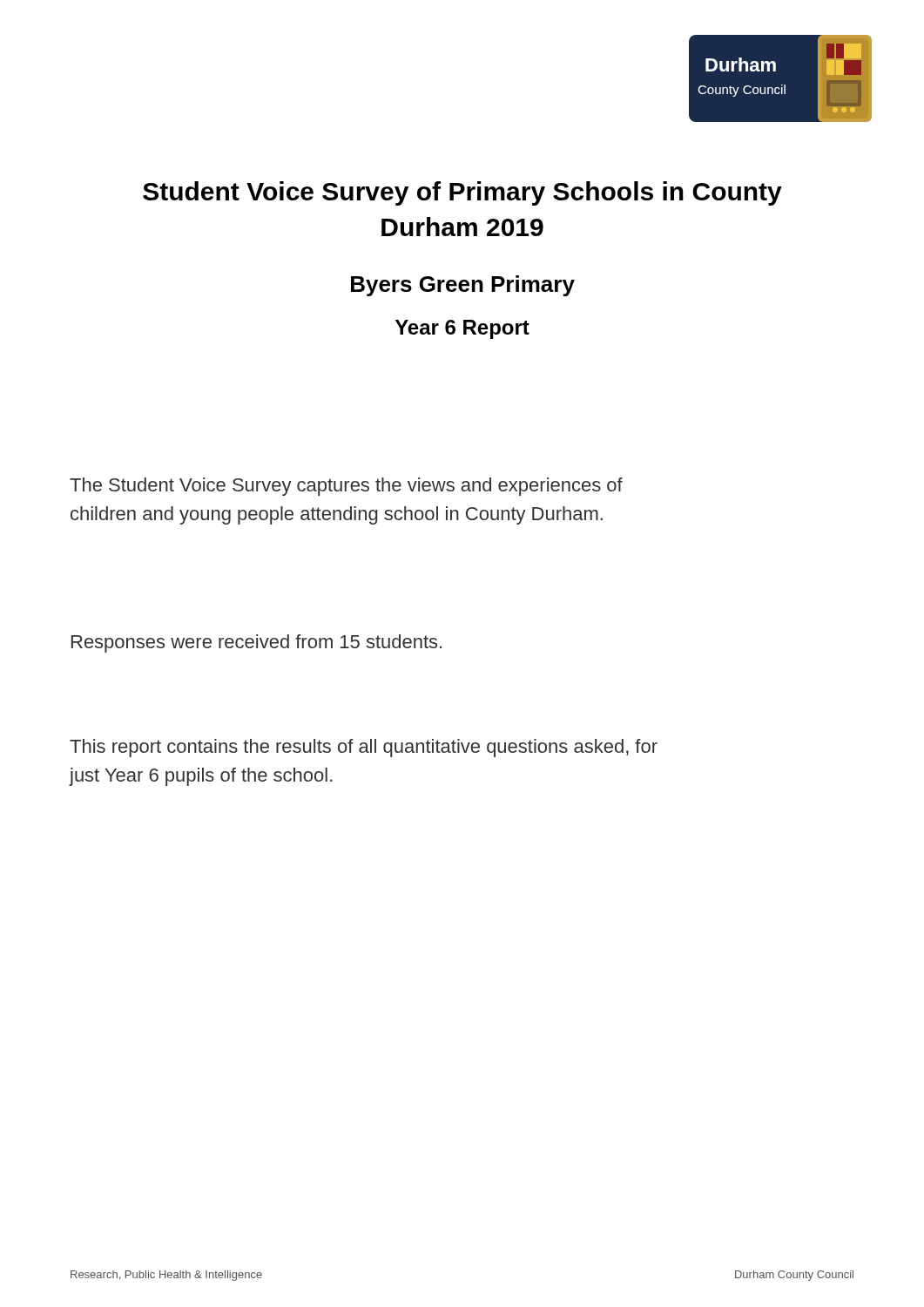Select the text block that says "This report contains the results of"
Image resolution: width=924 pixels, height=1307 pixels.
pyautogui.click(x=462, y=761)
